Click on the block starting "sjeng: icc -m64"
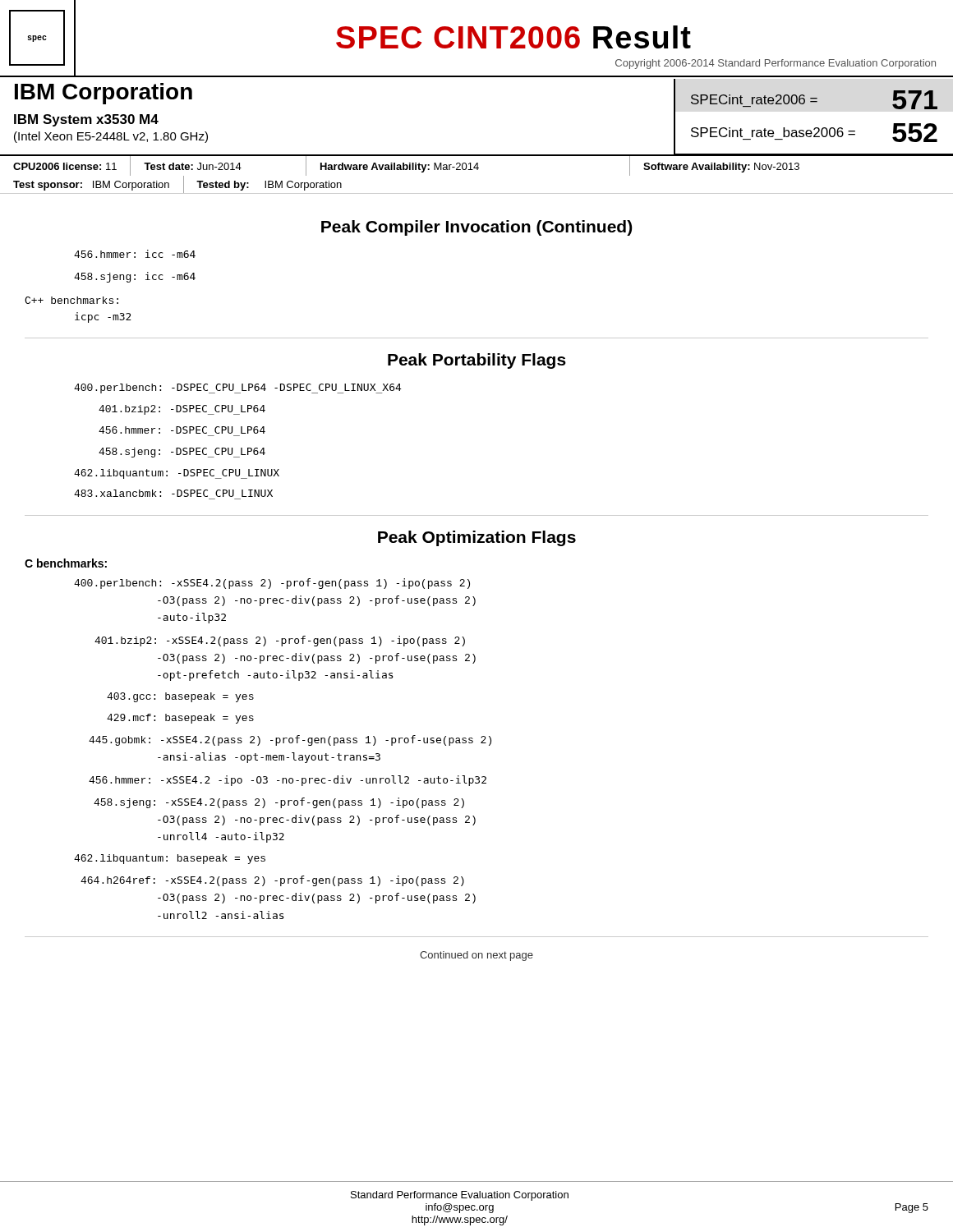 (x=135, y=277)
